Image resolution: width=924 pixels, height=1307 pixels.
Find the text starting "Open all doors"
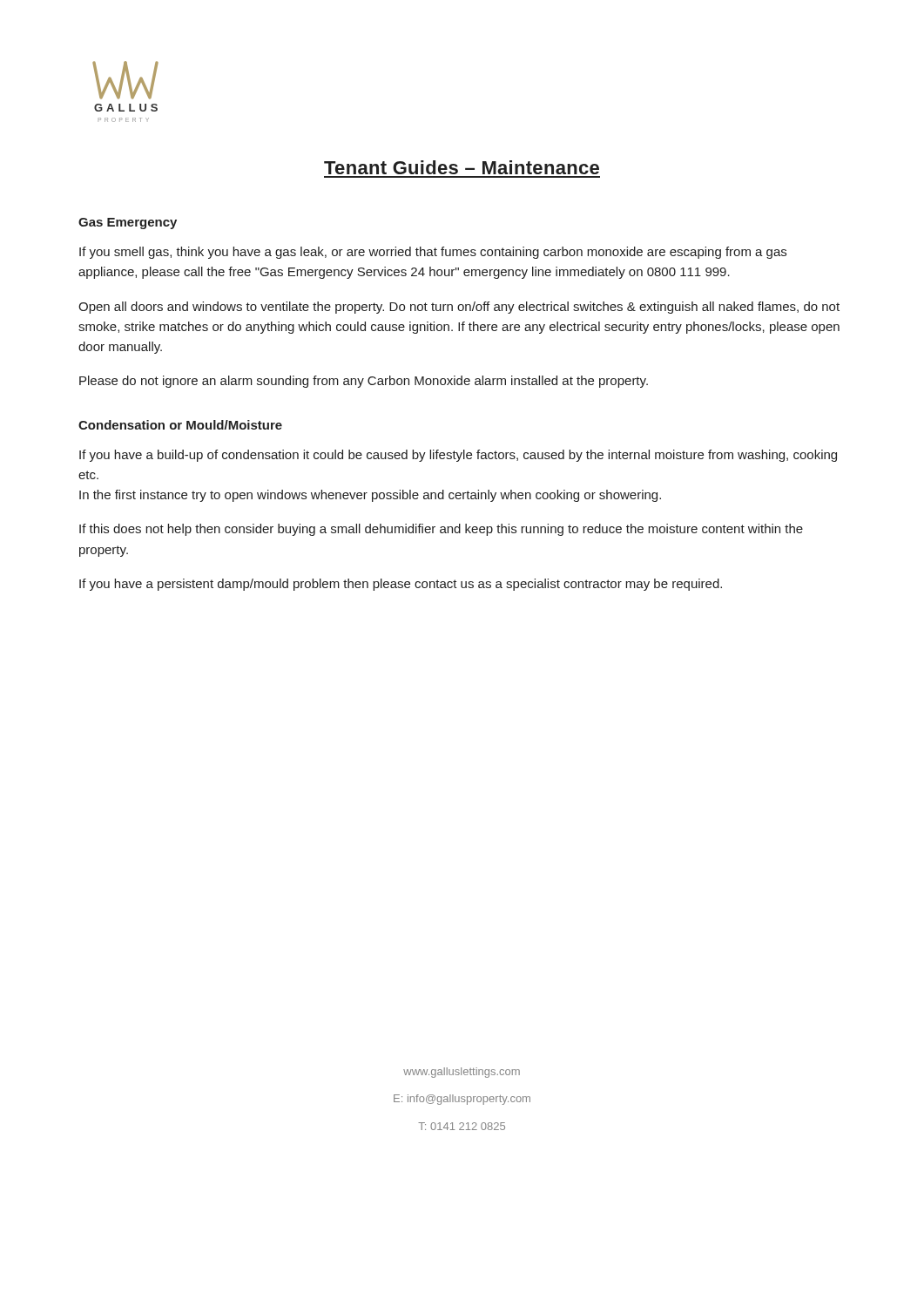click(x=459, y=326)
